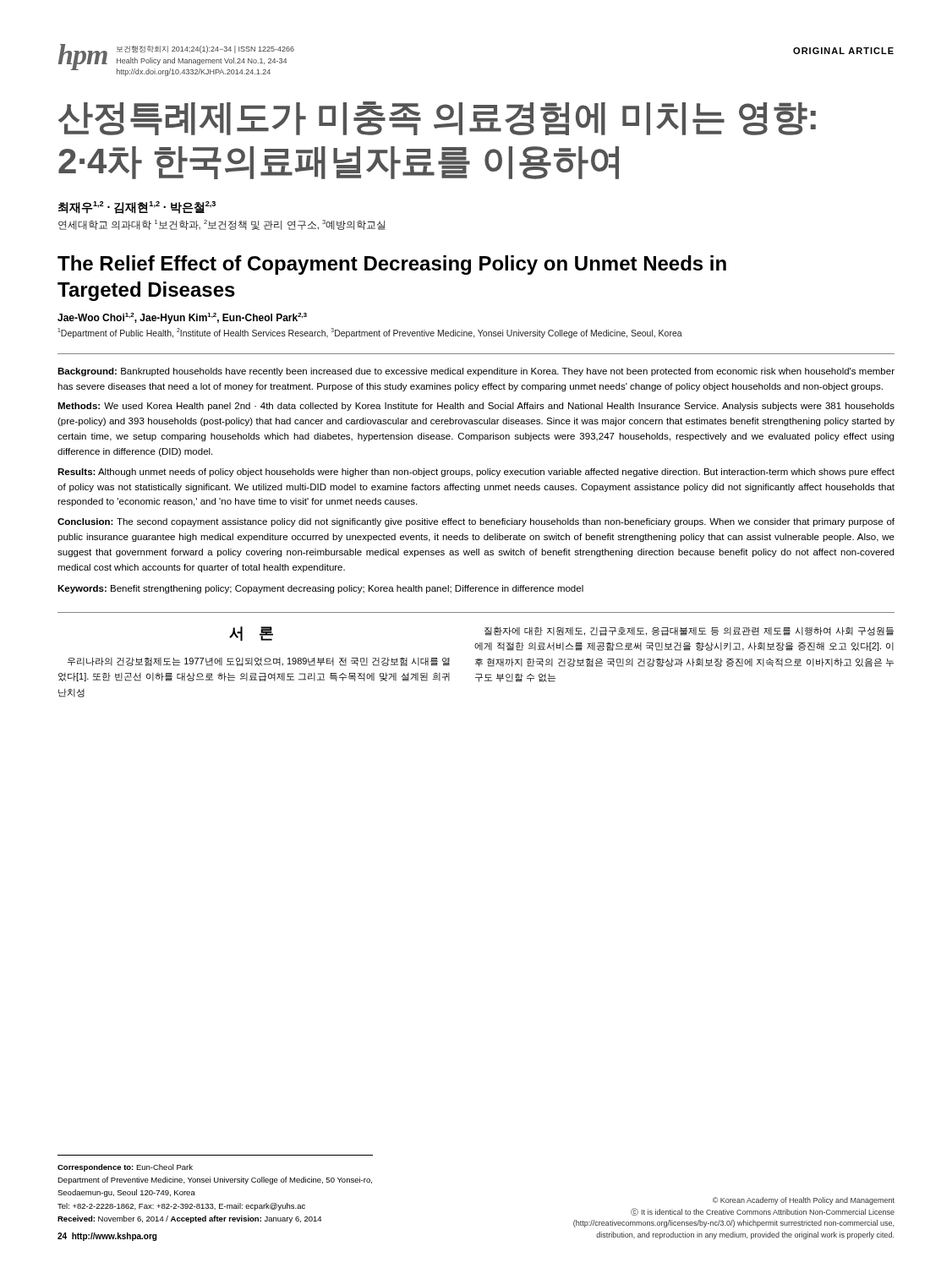Select the title containing "산정특례제도가 미충족 의료경험에 미치는 영향:"
The height and width of the screenshot is (1268, 952).
coord(438,139)
